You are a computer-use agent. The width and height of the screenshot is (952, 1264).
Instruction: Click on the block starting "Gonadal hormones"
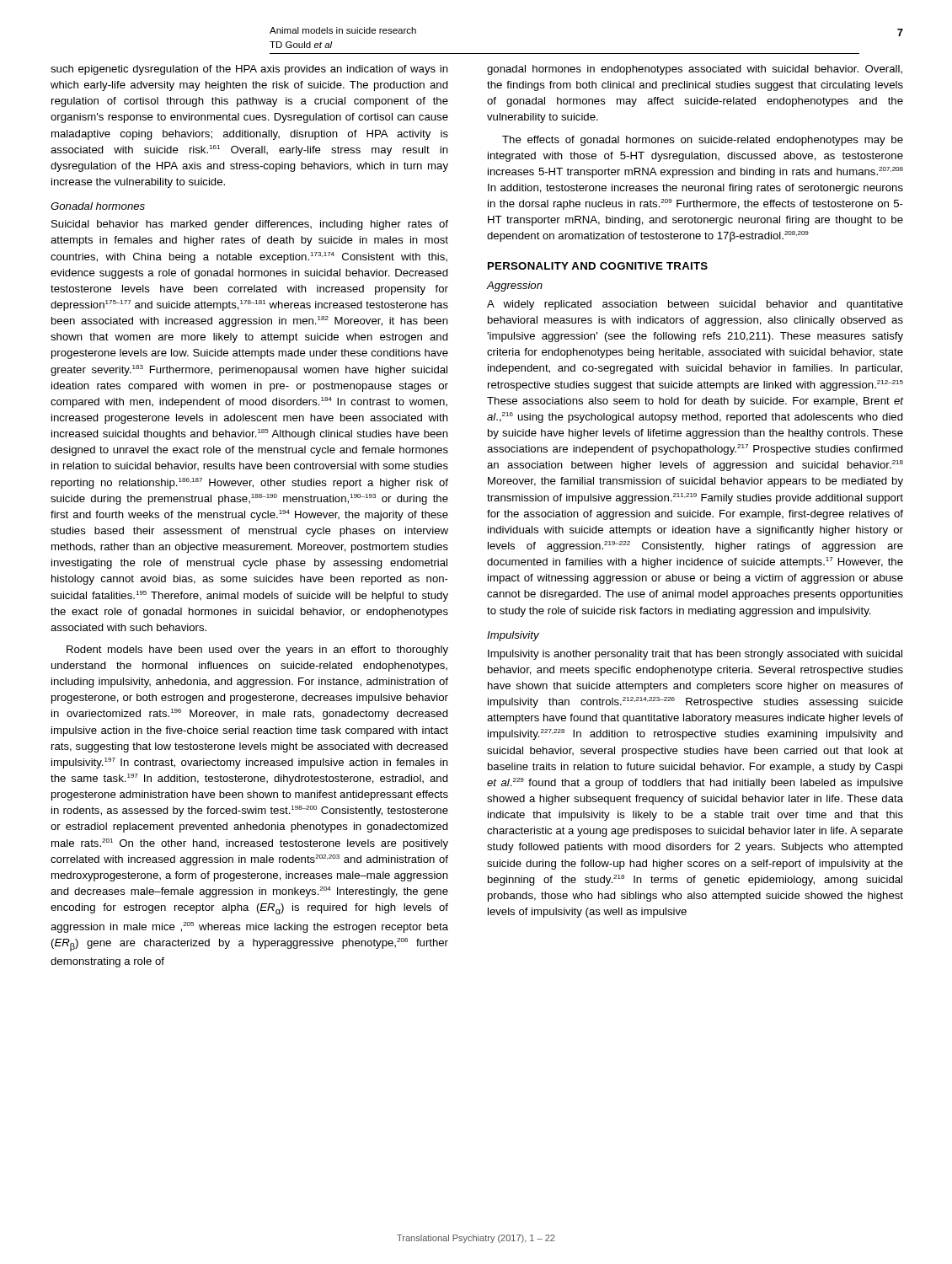pyautogui.click(x=98, y=206)
